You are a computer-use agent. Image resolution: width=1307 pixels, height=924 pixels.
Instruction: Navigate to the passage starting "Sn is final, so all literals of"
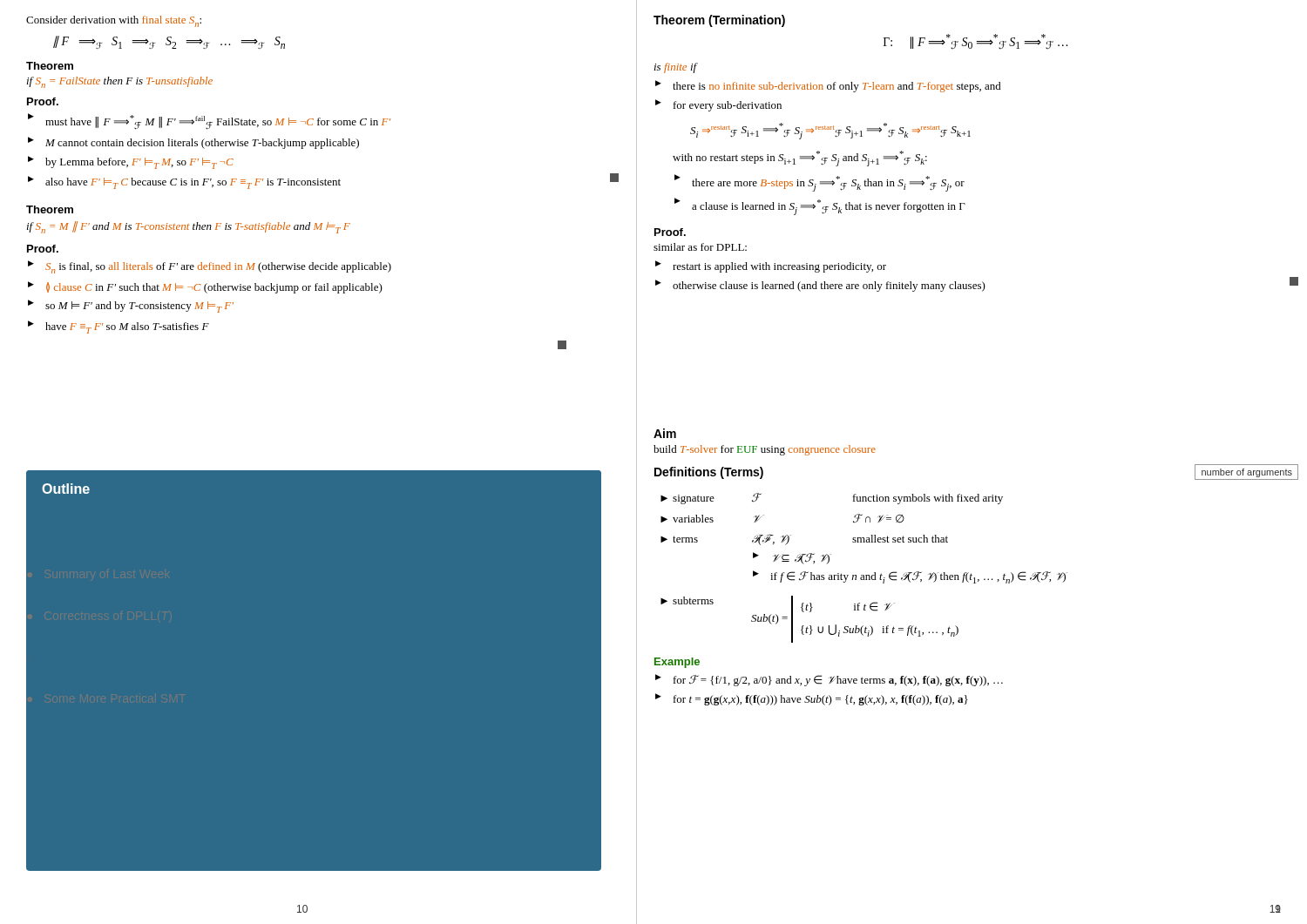click(x=218, y=267)
